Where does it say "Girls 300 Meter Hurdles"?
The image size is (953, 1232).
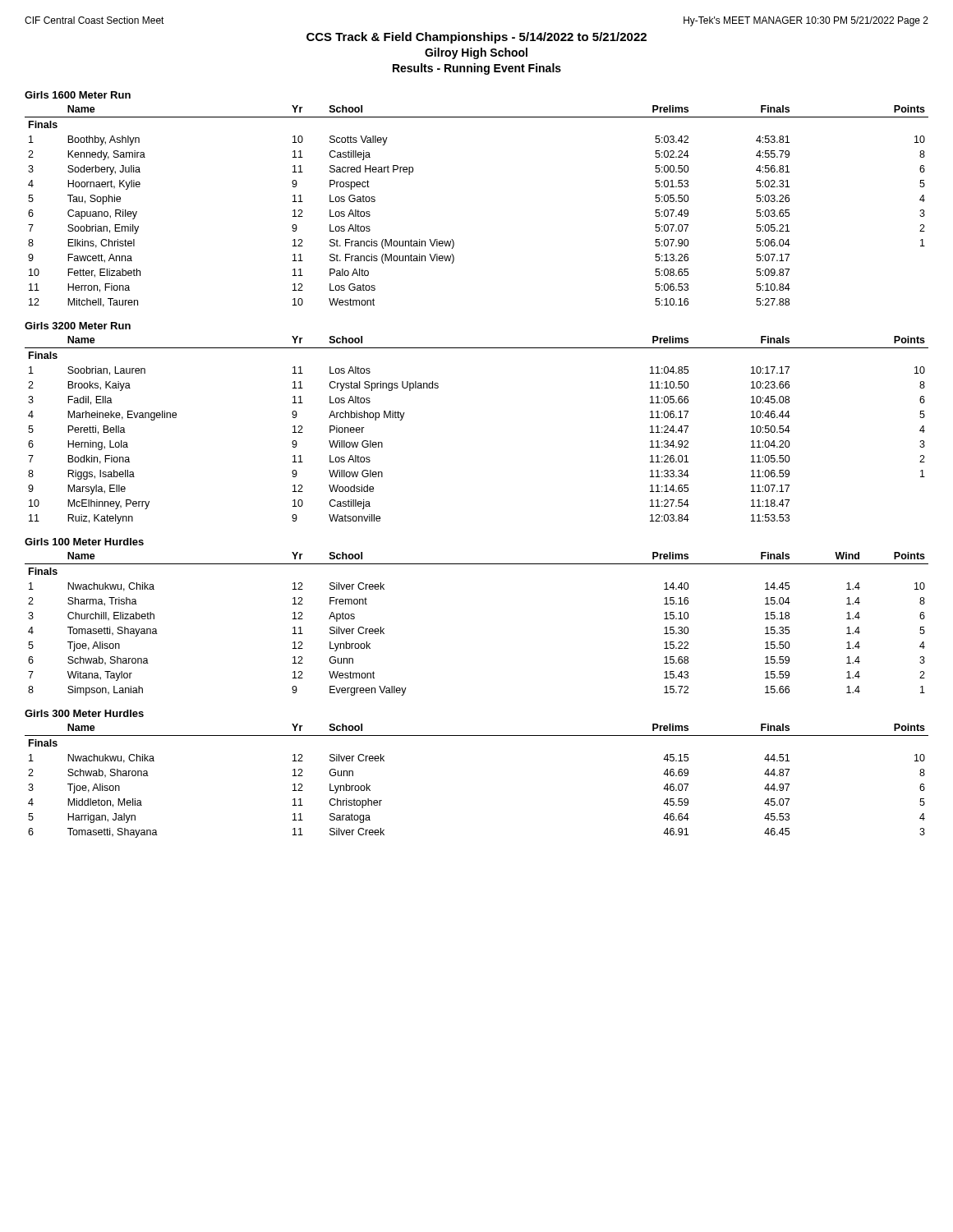(x=84, y=713)
